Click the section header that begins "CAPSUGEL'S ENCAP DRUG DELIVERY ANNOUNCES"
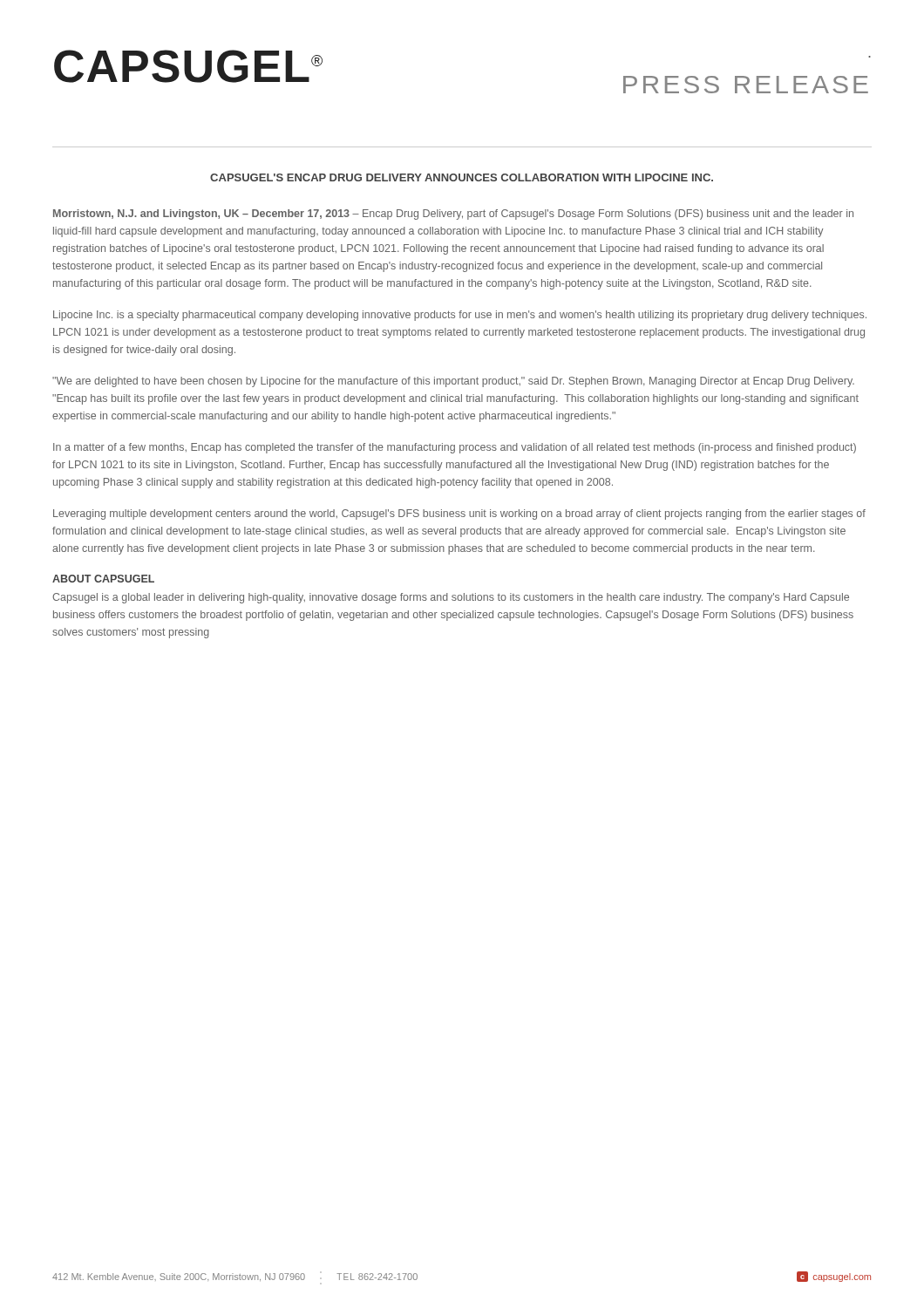 462,177
